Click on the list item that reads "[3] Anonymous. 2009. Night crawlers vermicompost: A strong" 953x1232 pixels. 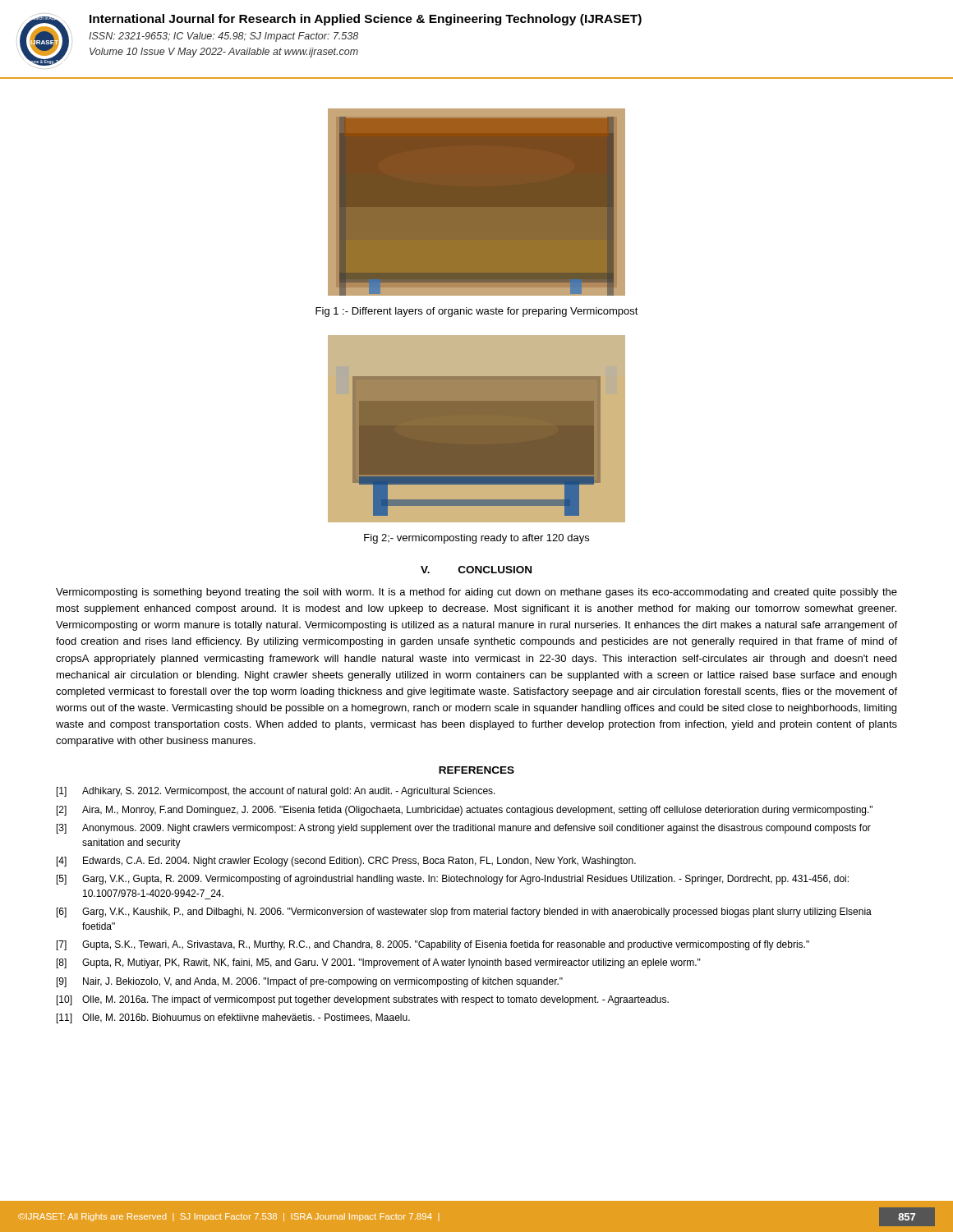476,836
